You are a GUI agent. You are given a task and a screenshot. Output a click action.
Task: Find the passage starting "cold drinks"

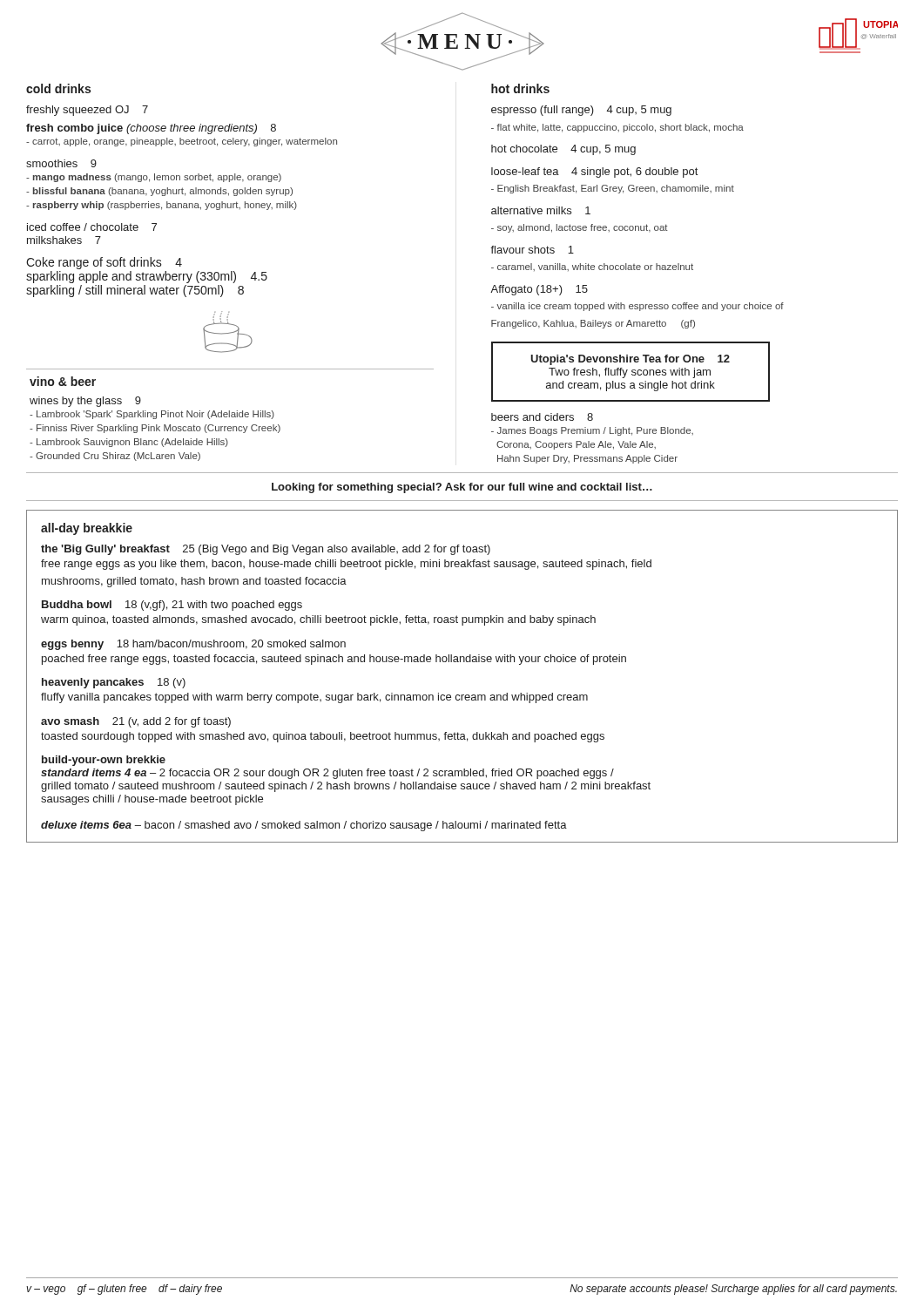tap(59, 89)
